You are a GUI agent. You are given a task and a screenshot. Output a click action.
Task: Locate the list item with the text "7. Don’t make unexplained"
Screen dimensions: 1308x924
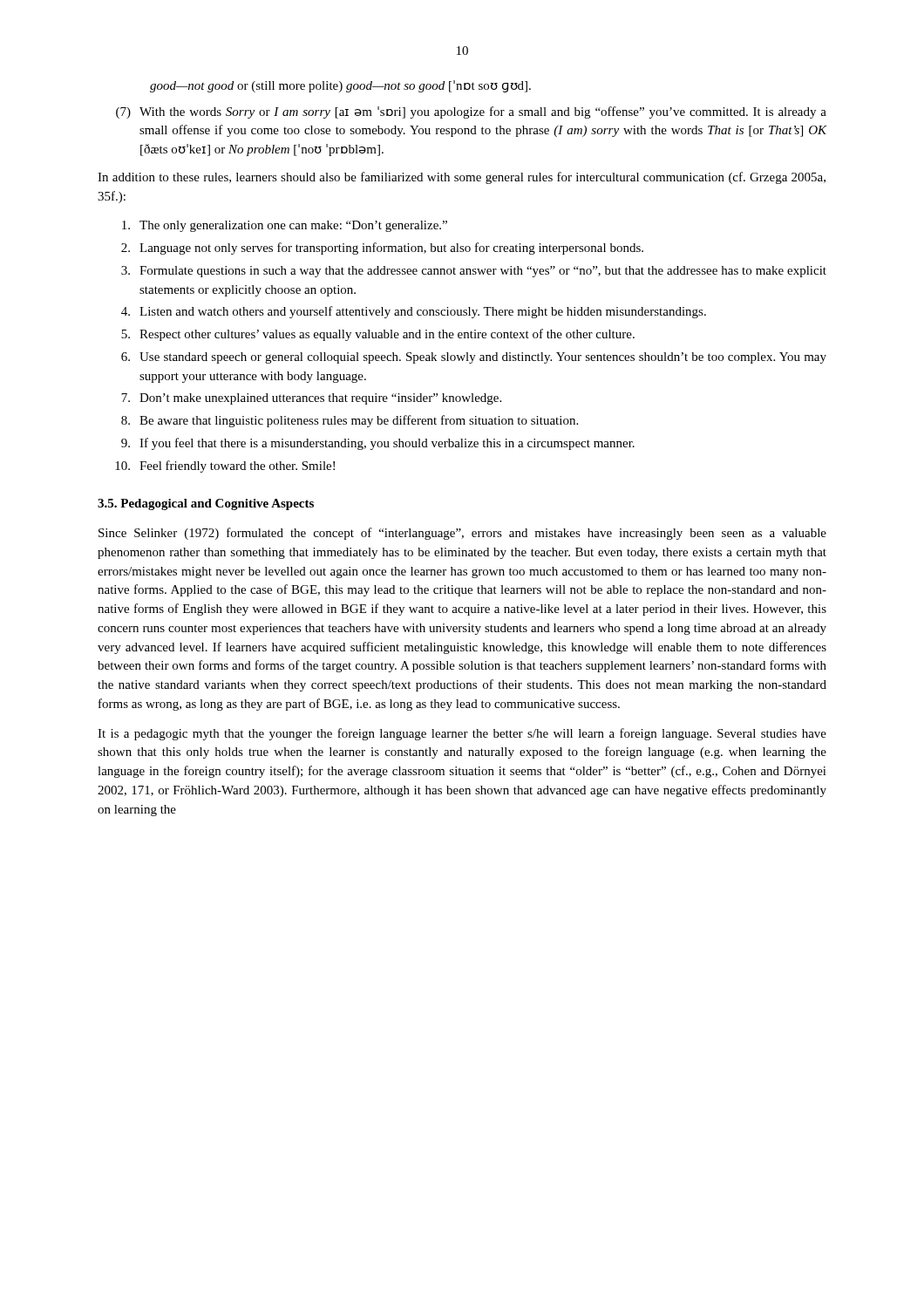[462, 399]
